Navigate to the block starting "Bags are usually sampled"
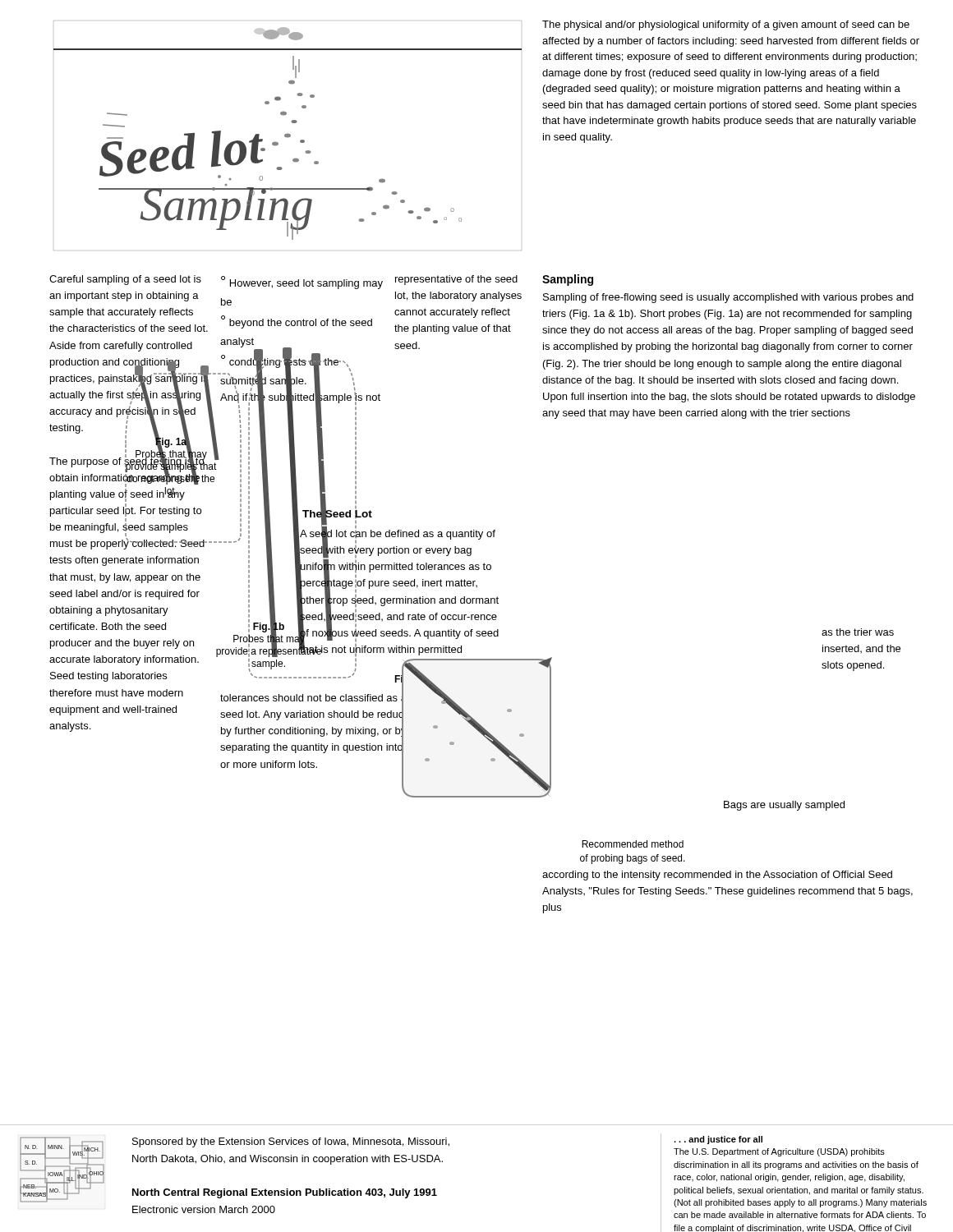The image size is (953, 1232). 784,804
